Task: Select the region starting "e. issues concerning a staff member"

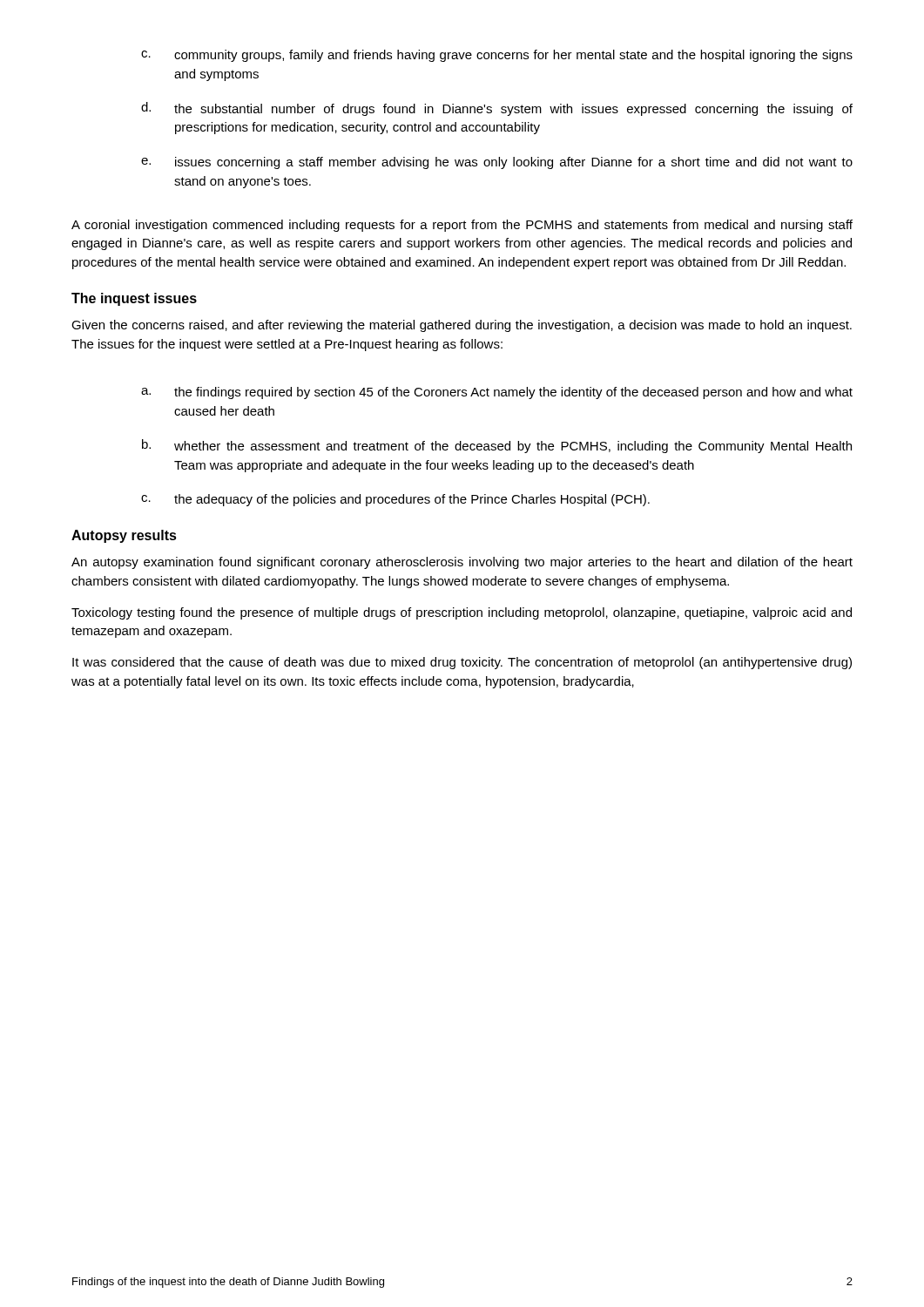Action: click(497, 171)
